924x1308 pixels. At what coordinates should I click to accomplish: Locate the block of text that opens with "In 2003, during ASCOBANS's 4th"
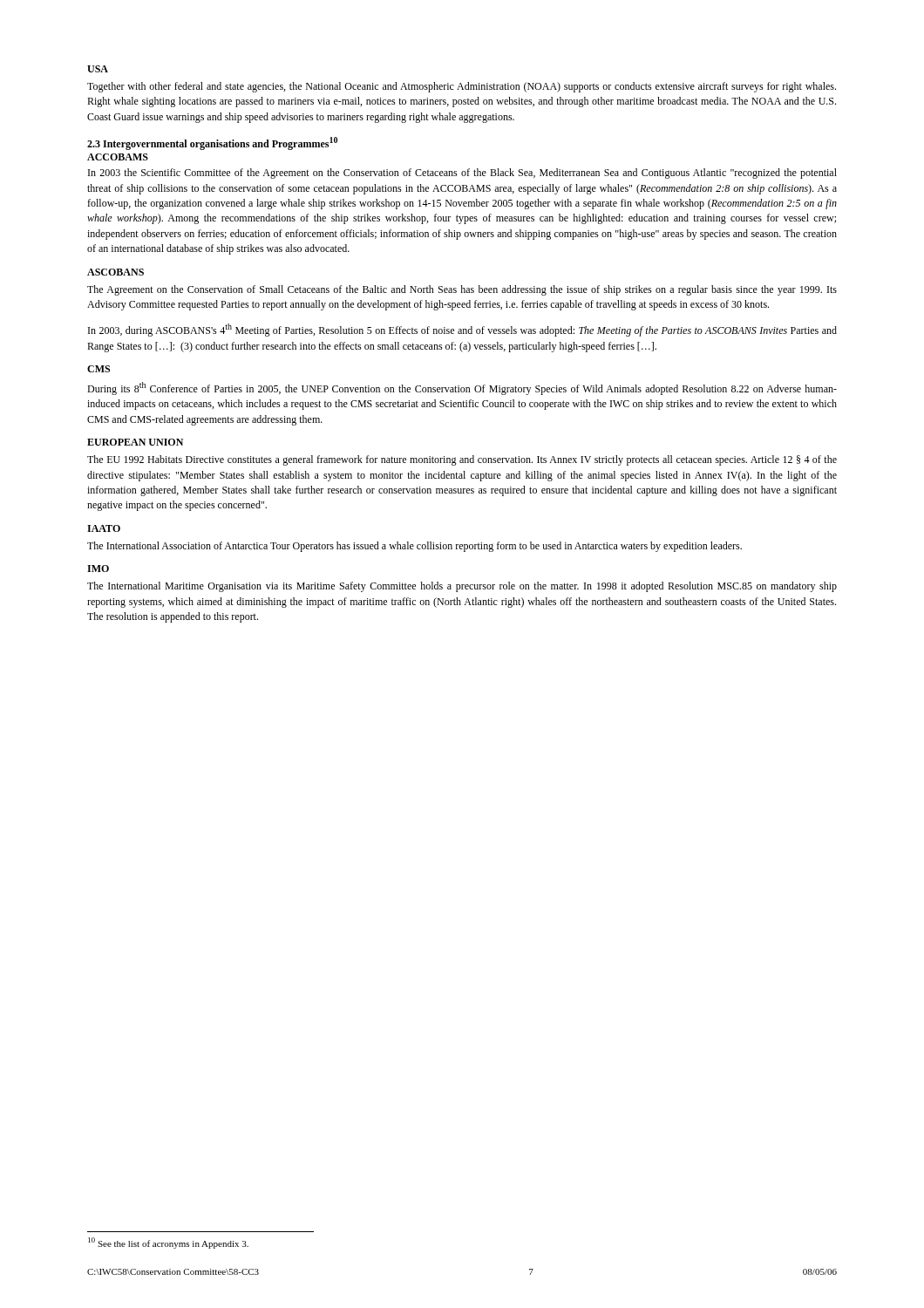[462, 337]
